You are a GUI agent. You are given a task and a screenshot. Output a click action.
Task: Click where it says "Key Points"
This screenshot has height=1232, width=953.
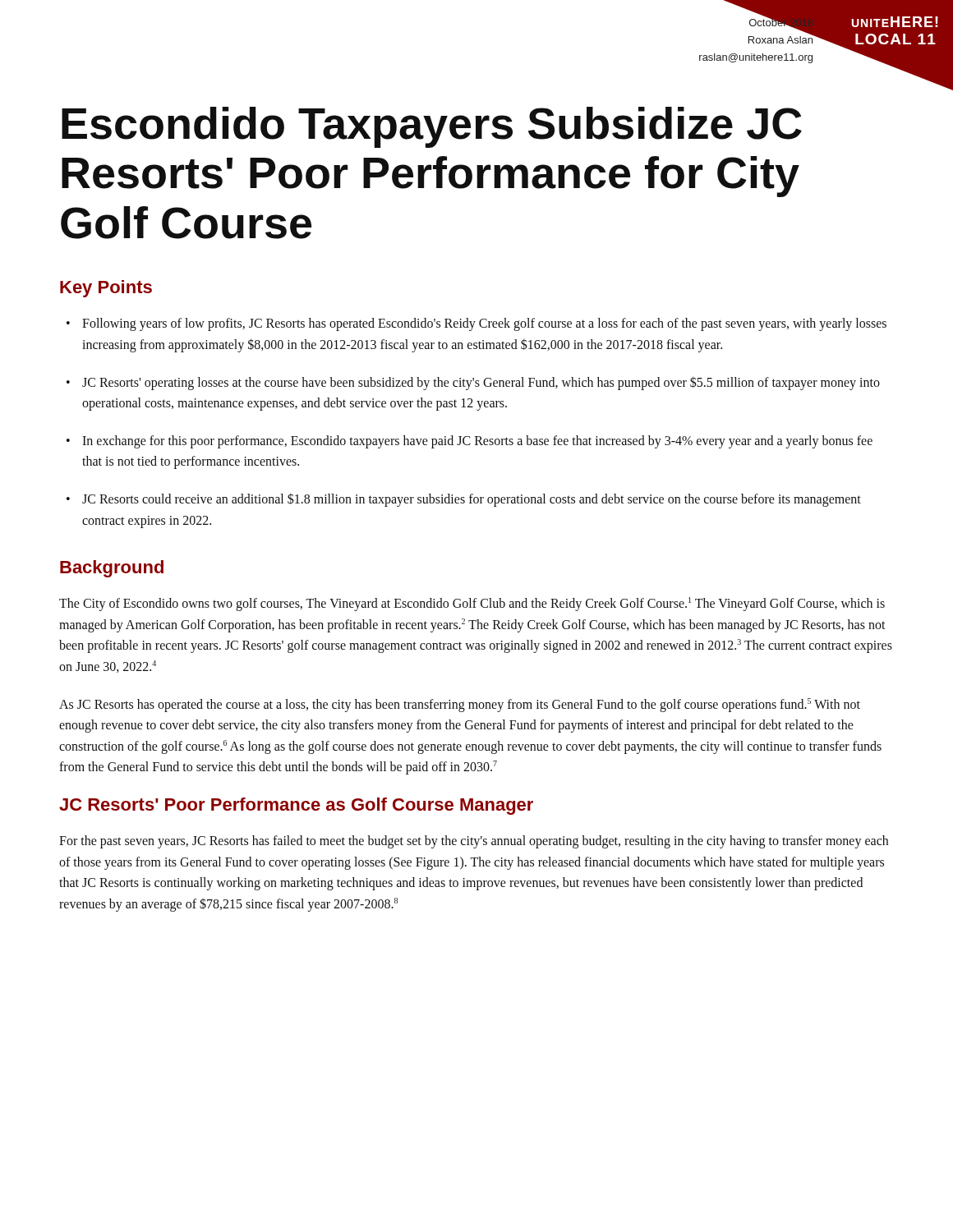point(106,289)
